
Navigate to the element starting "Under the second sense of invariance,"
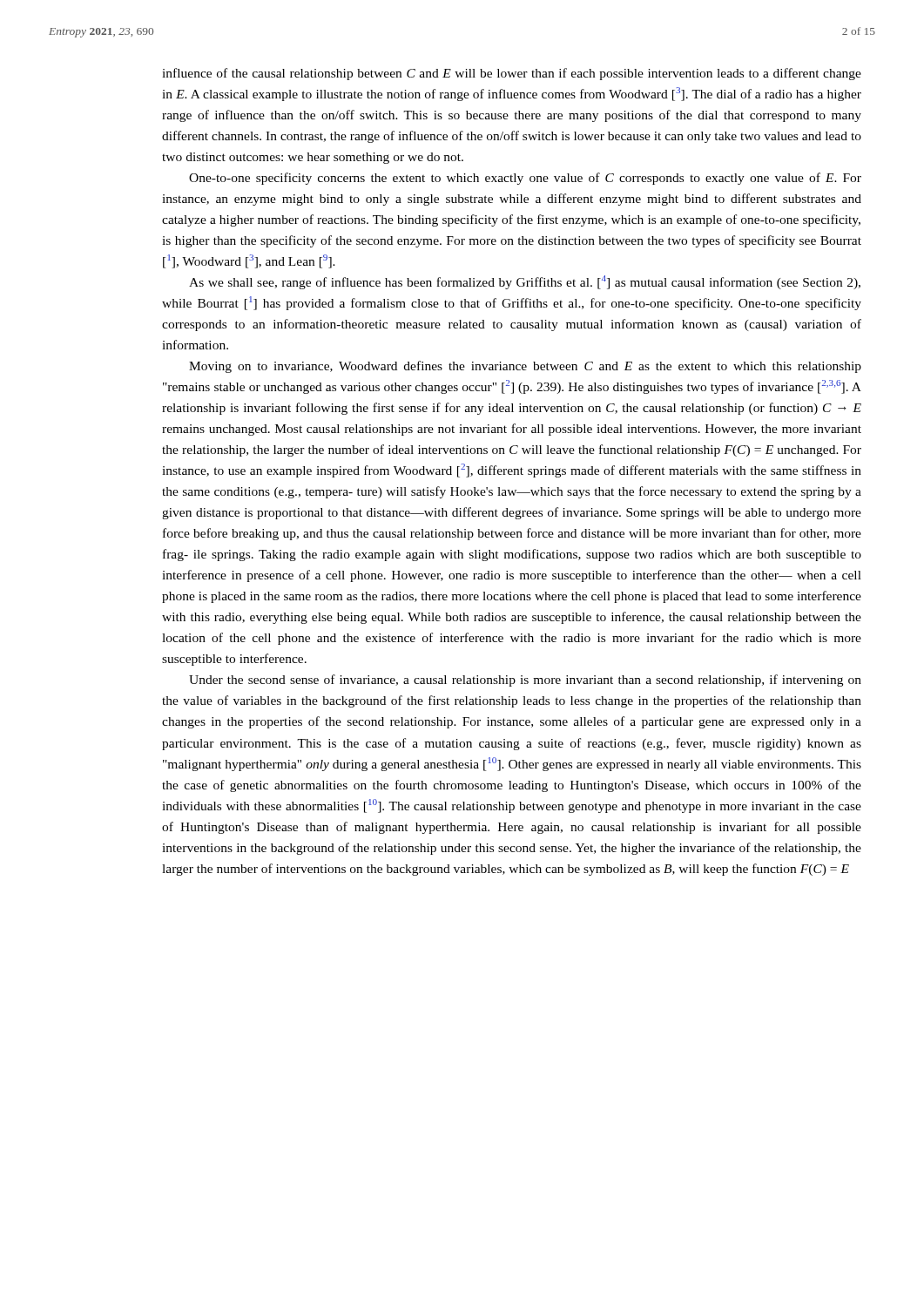coord(512,774)
